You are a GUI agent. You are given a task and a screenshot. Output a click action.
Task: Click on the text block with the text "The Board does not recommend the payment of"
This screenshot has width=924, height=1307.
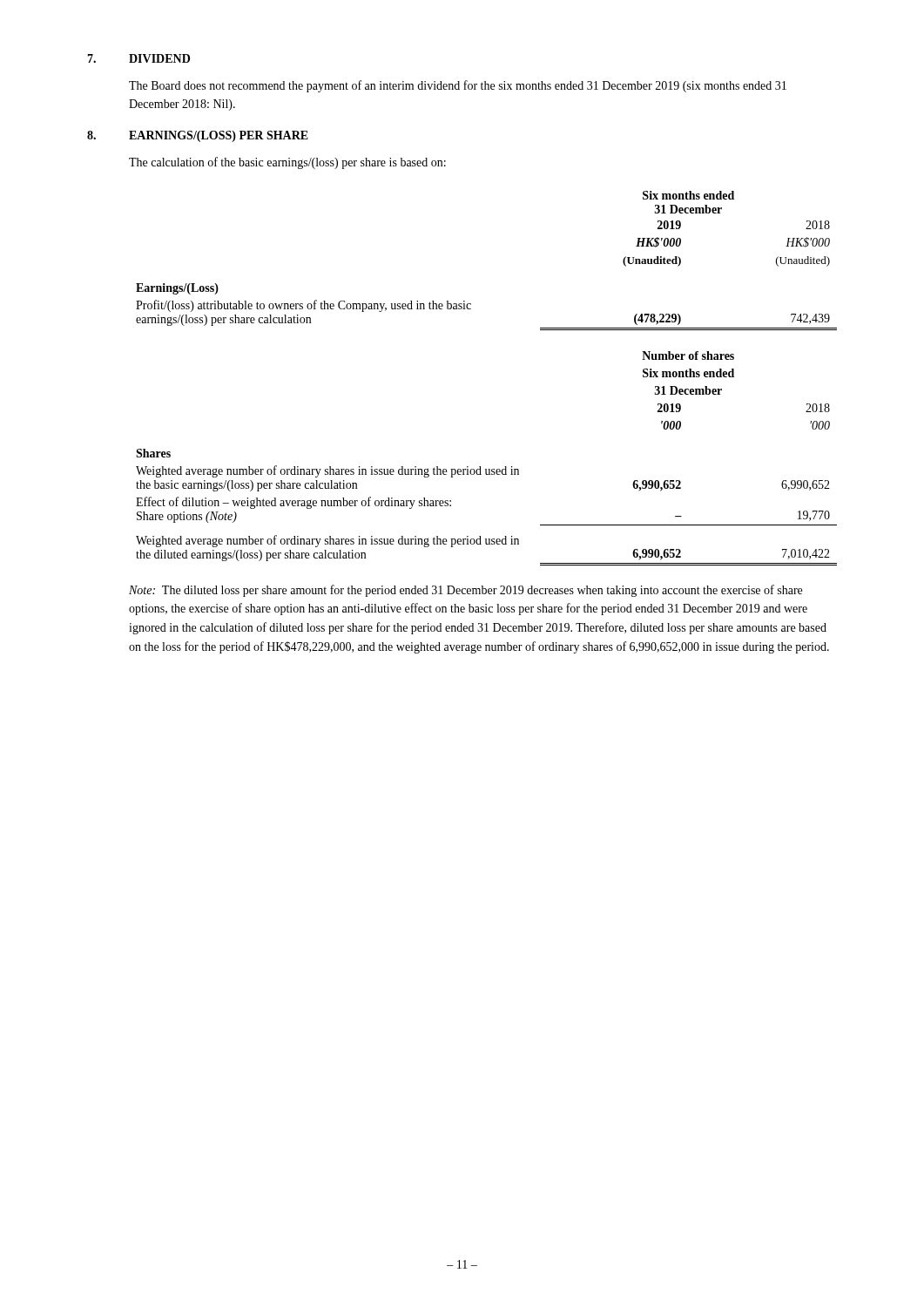(458, 95)
